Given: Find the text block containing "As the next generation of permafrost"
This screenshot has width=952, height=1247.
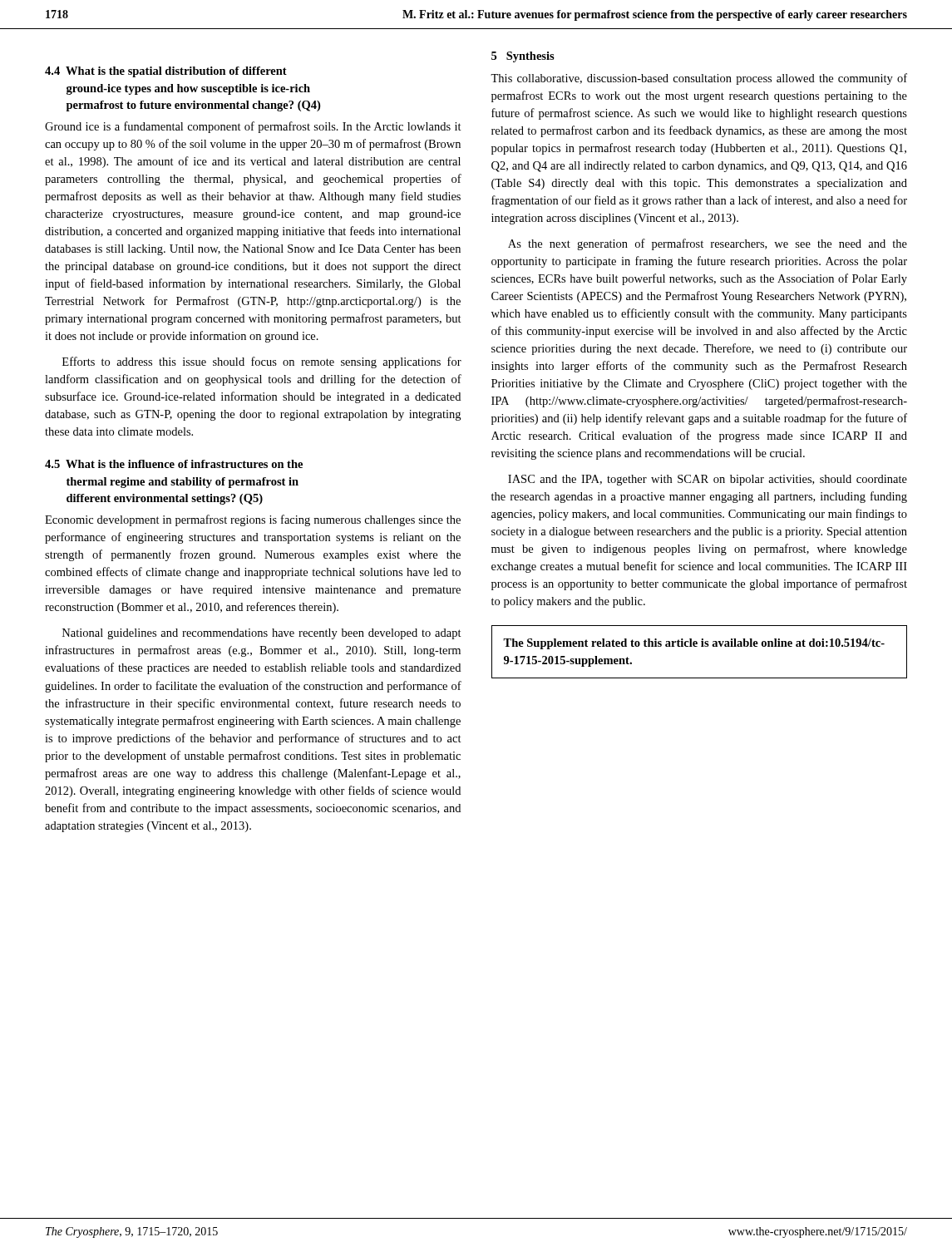Looking at the screenshot, I should point(699,349).
